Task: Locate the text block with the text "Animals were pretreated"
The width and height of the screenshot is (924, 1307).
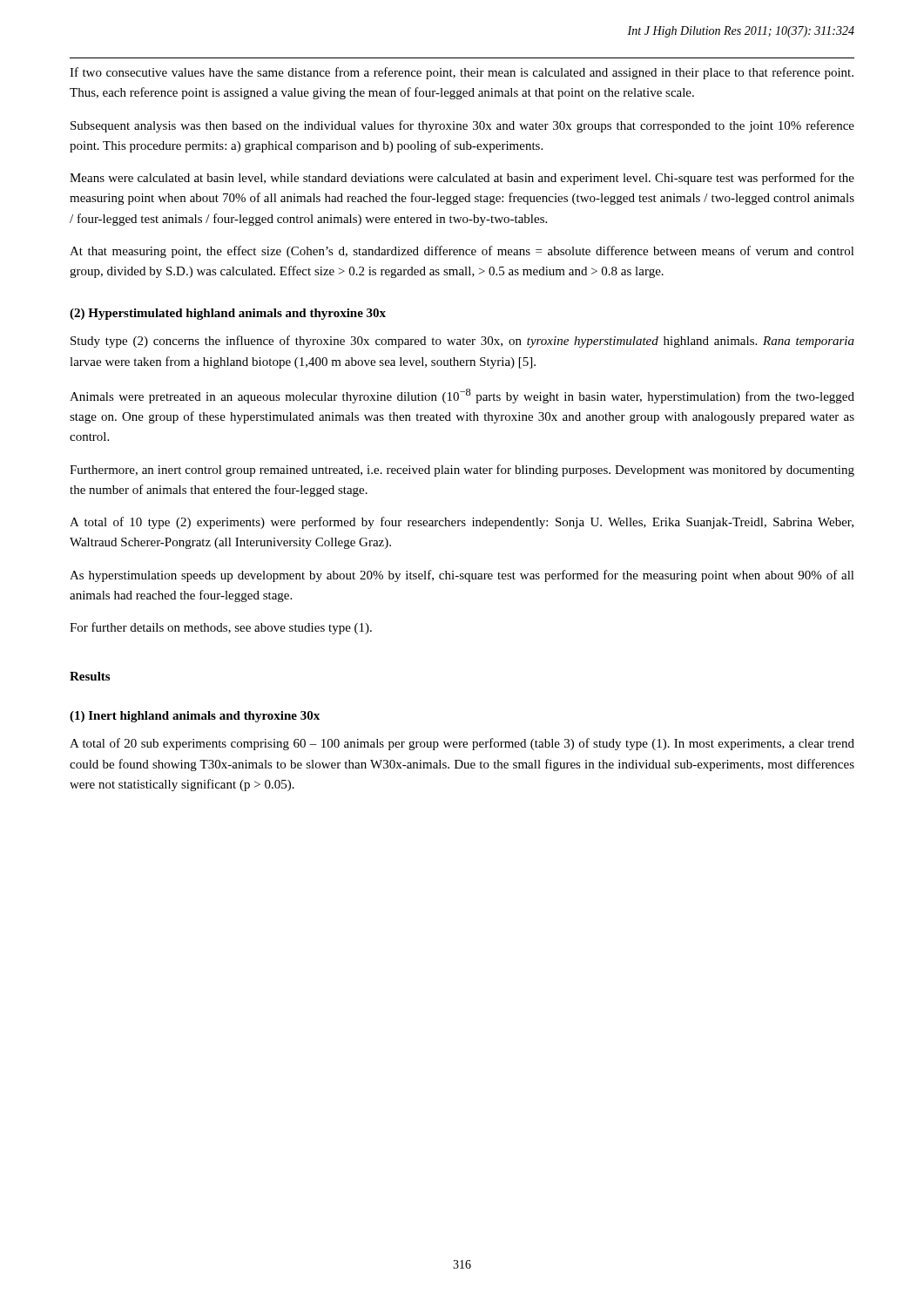Action: [x=462, y=416]
